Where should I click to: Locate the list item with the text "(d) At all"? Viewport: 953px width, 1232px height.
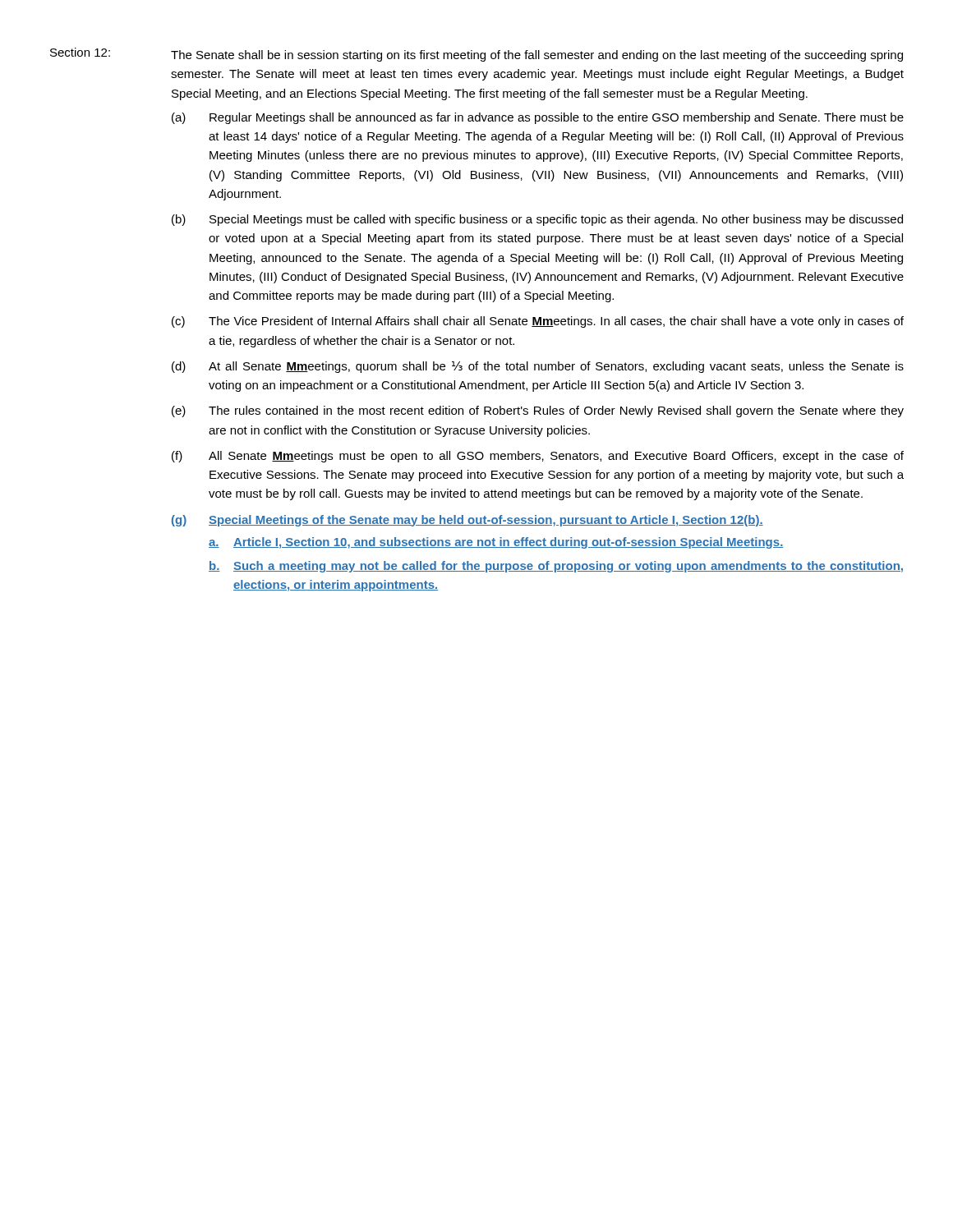coord(537,375)
